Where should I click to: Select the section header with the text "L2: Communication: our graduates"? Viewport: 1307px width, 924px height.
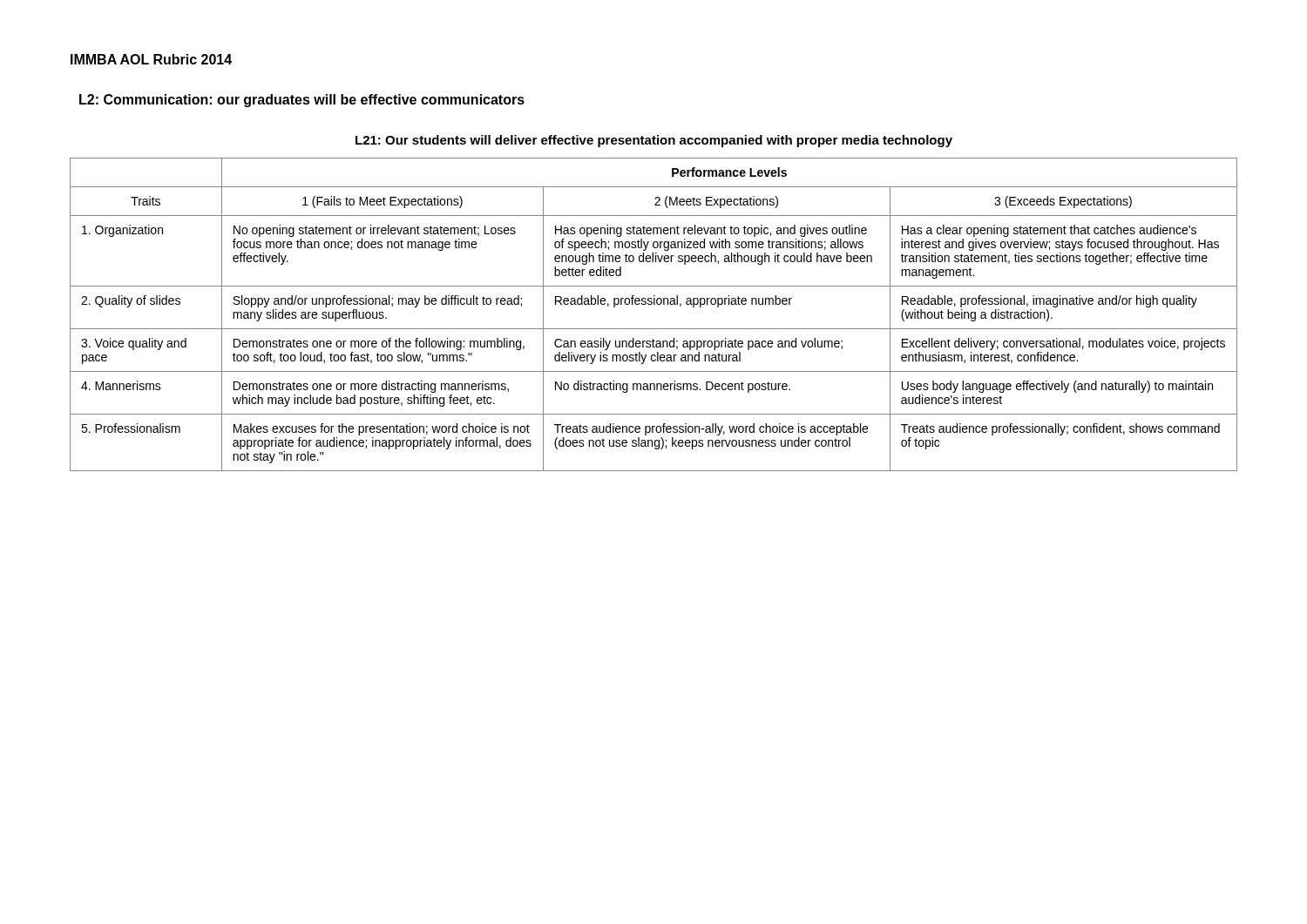[302, 100]
